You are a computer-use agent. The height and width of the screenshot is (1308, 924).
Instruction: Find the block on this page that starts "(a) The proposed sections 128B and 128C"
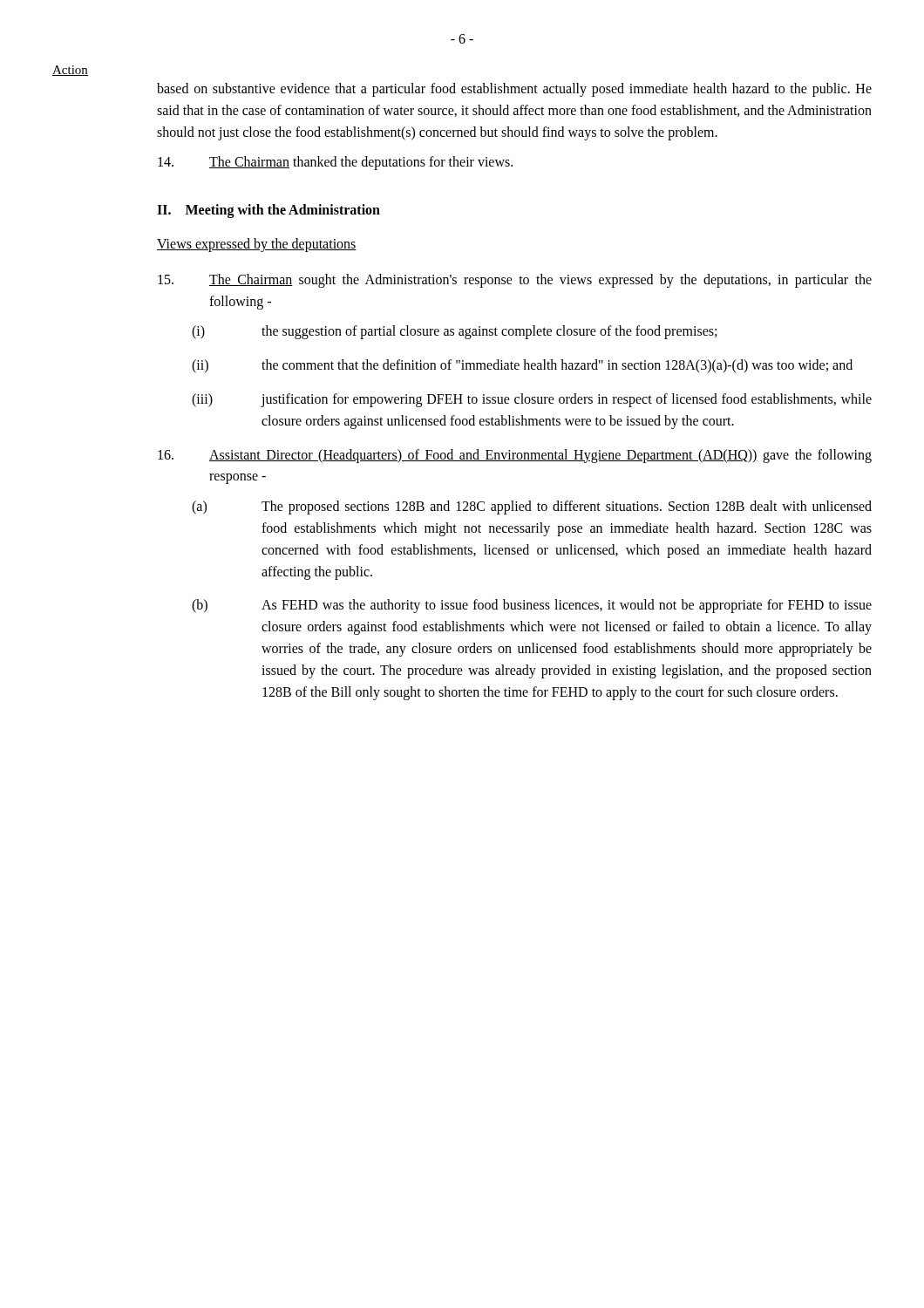[x=527, y=540]
